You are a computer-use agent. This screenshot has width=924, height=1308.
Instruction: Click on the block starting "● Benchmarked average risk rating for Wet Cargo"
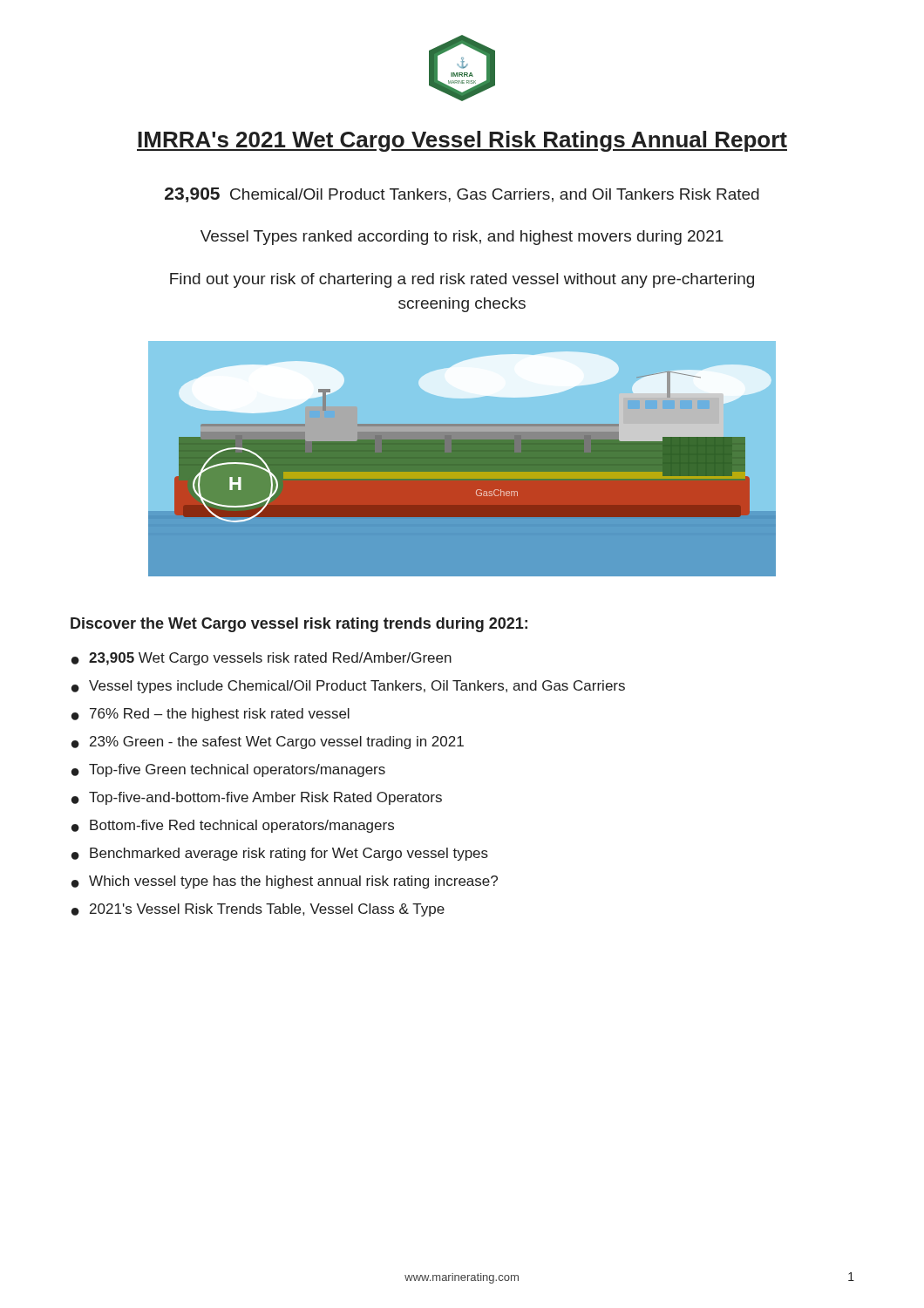[279, 854]
